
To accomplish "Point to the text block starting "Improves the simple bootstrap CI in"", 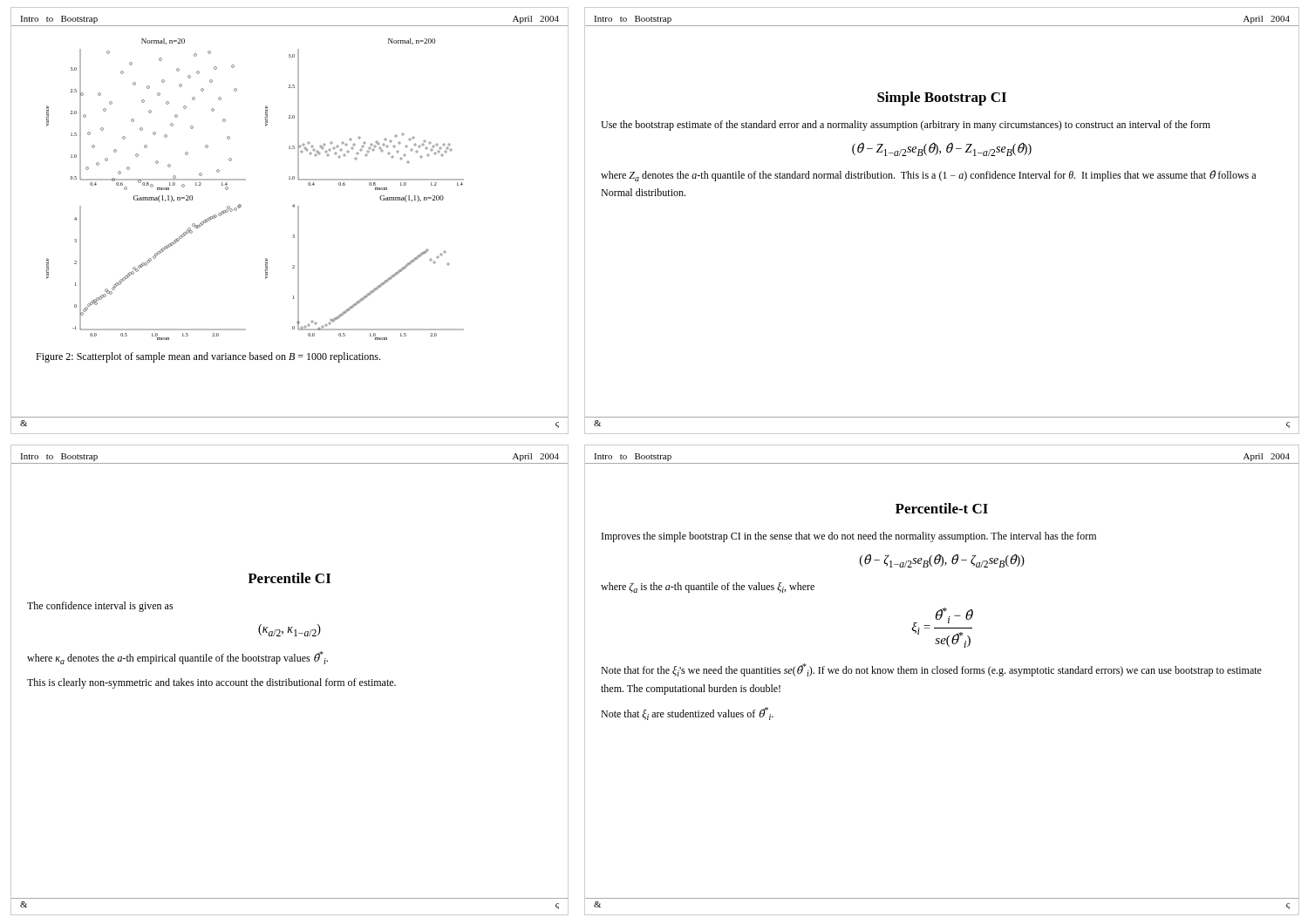I will click(849, 536).
